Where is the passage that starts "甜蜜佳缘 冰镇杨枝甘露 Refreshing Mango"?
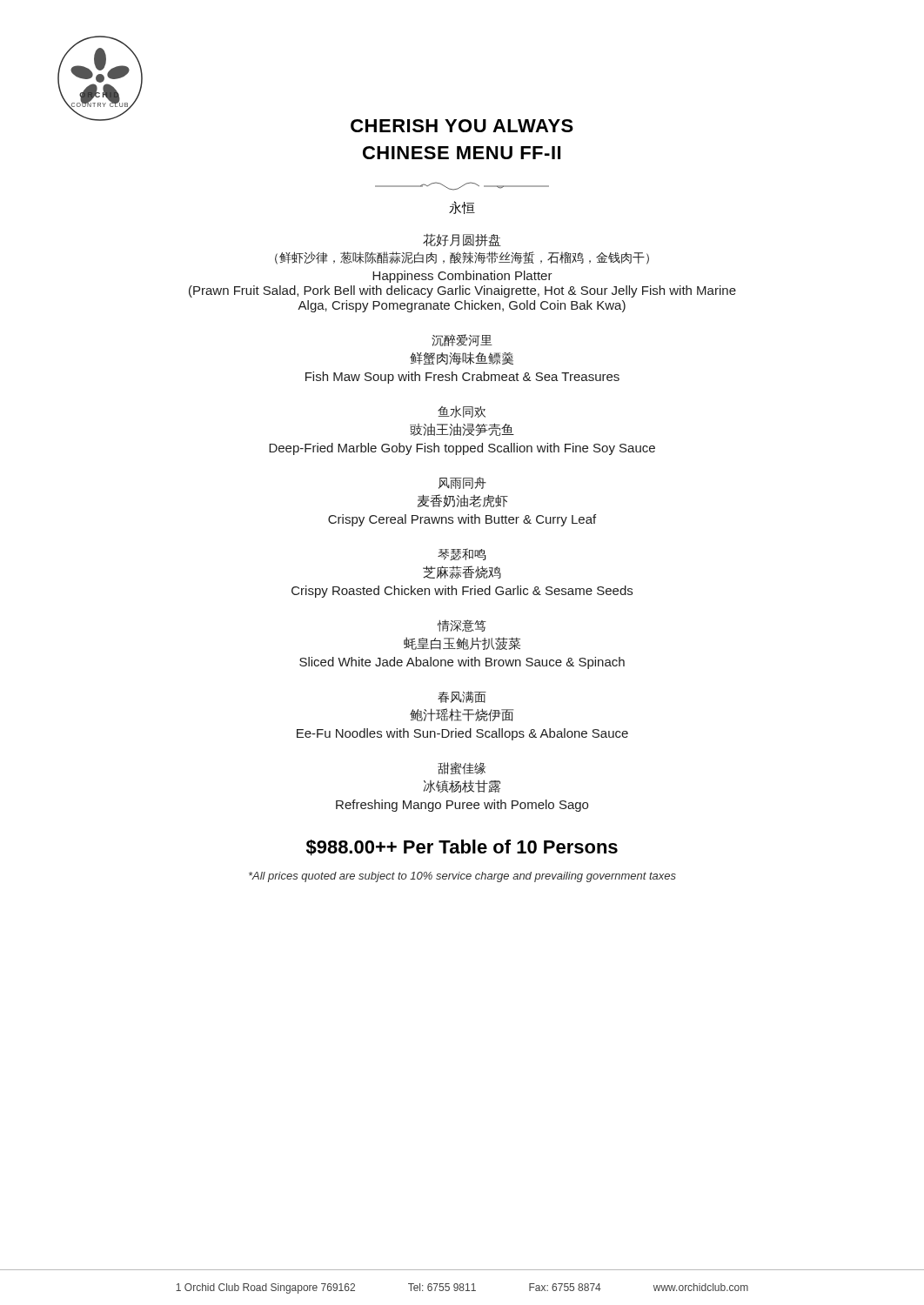The image size is (924, 1305). pyautogui.click(x=462, y=786)
